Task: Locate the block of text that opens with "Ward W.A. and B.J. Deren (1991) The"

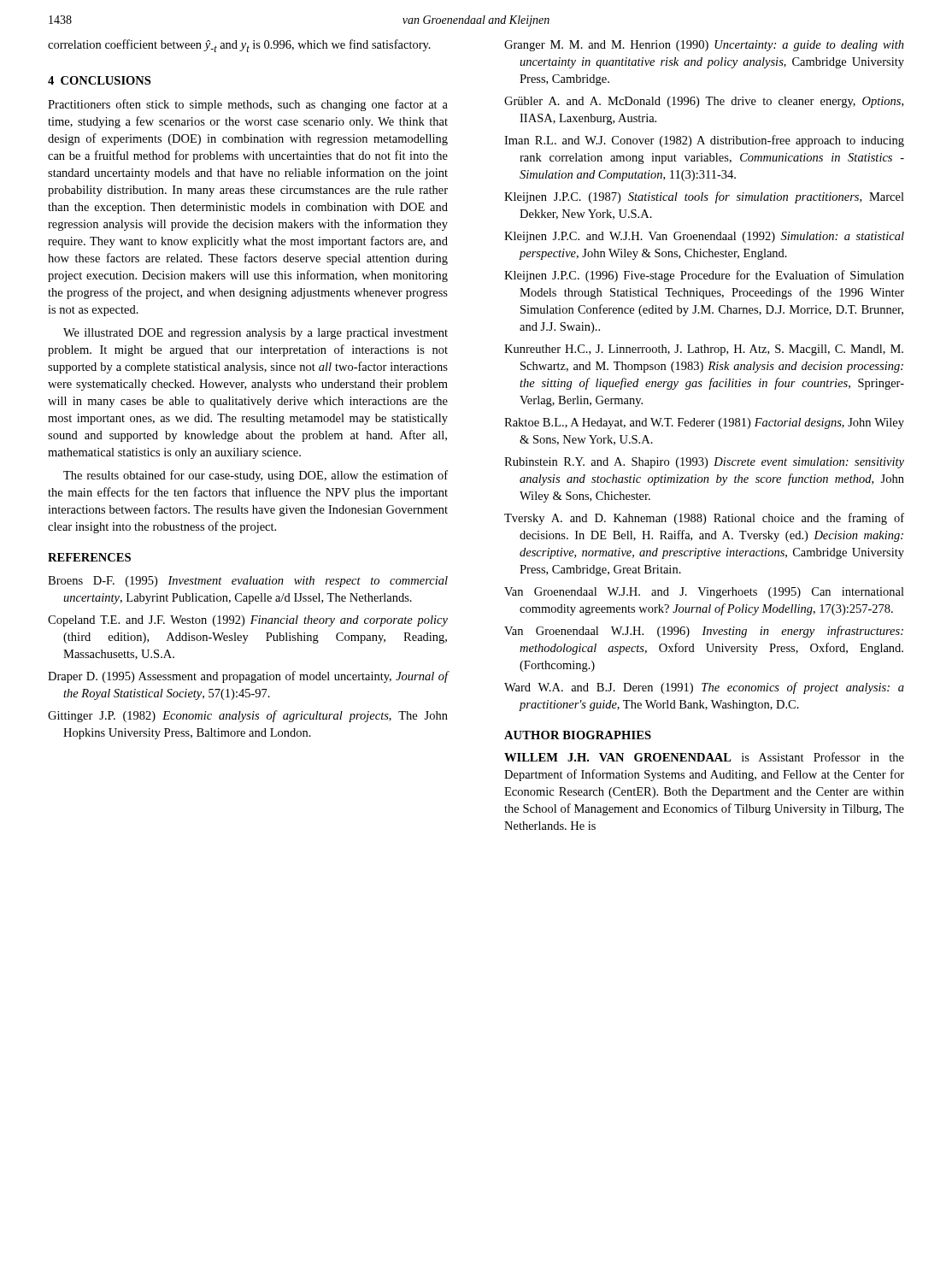Action: pyautogui.click(x=704, y=696)
